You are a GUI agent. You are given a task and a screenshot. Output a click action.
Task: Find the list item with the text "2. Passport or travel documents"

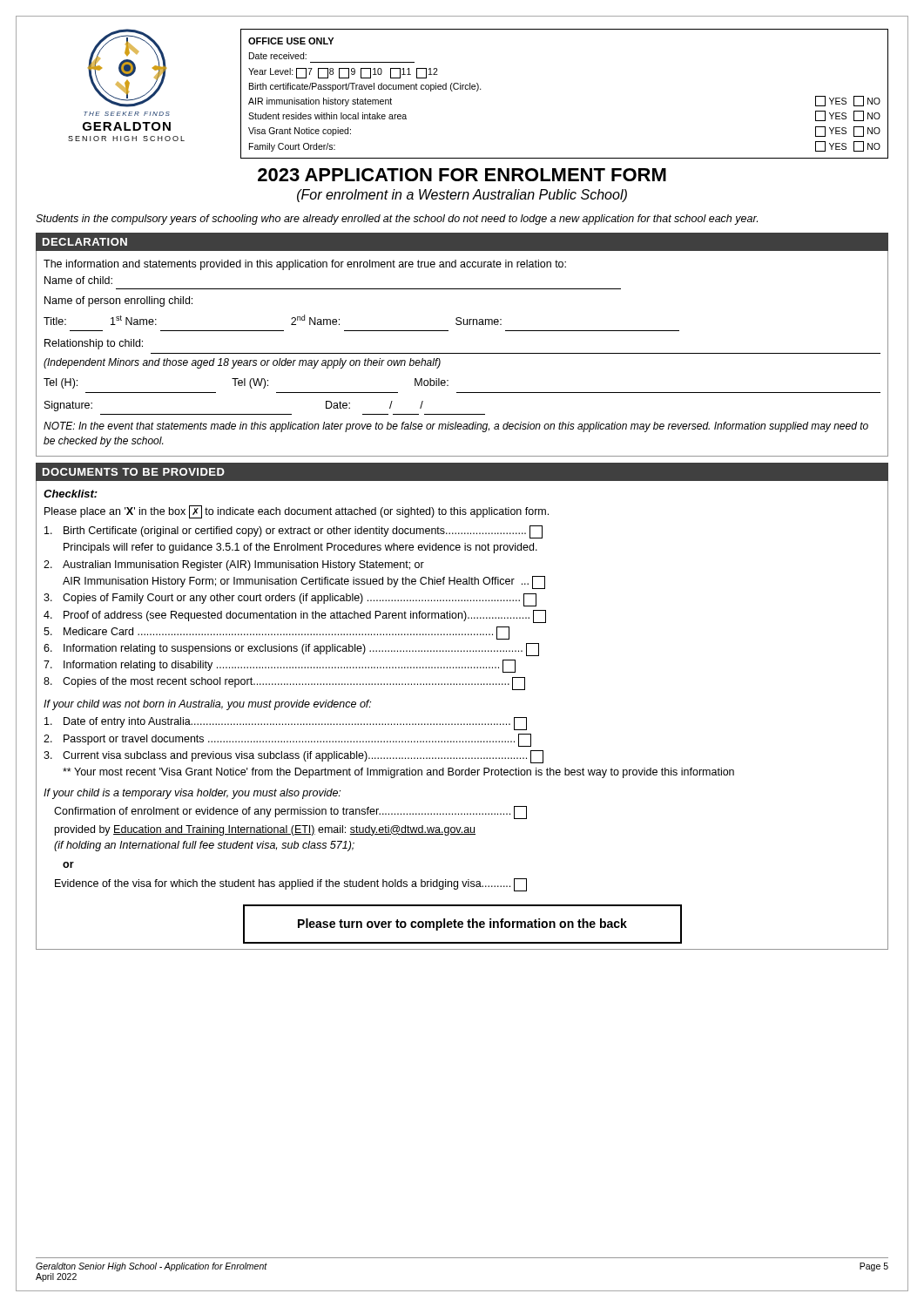[462, 739]
